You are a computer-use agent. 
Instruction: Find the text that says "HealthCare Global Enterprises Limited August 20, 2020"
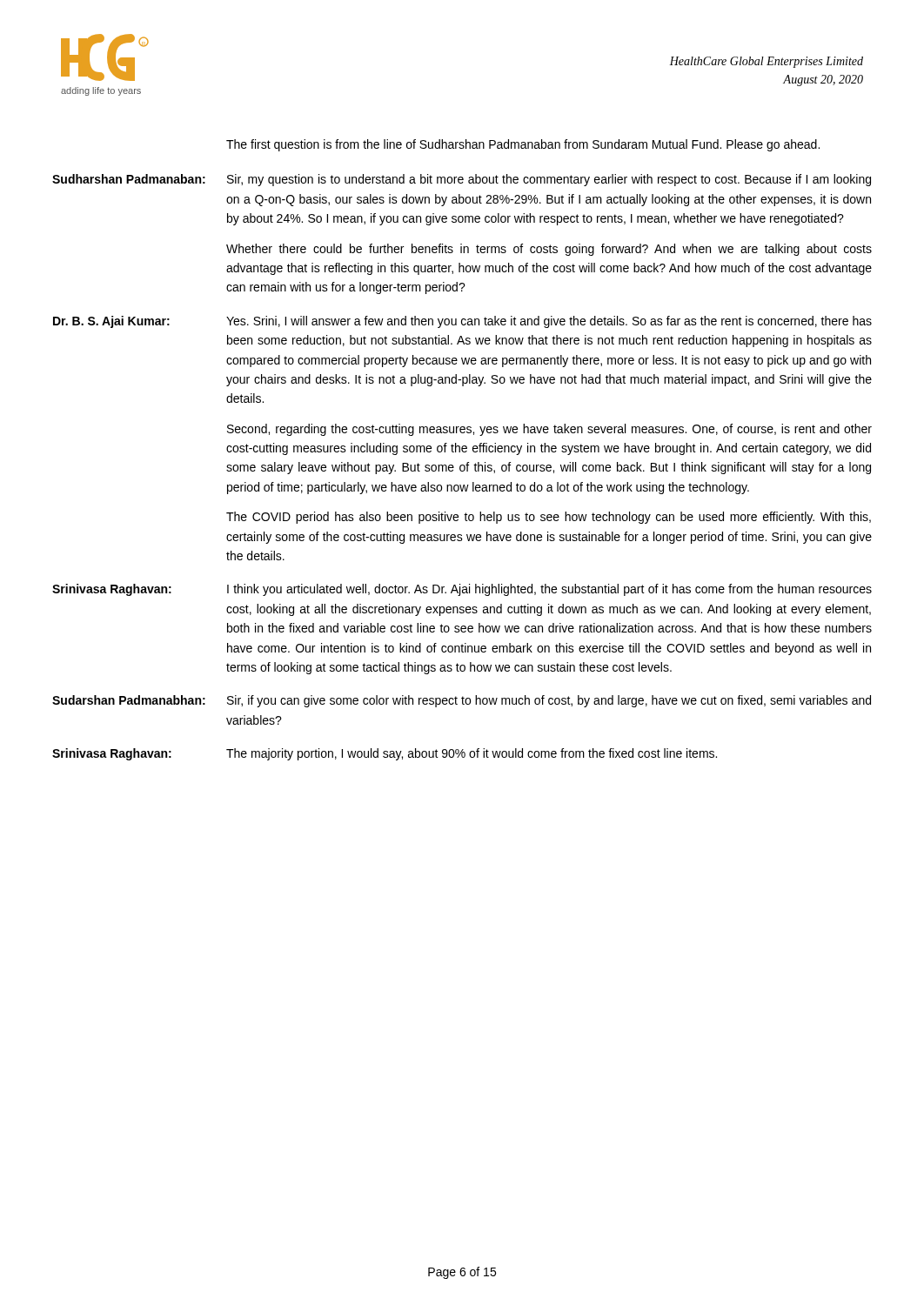tap(766, 70)
